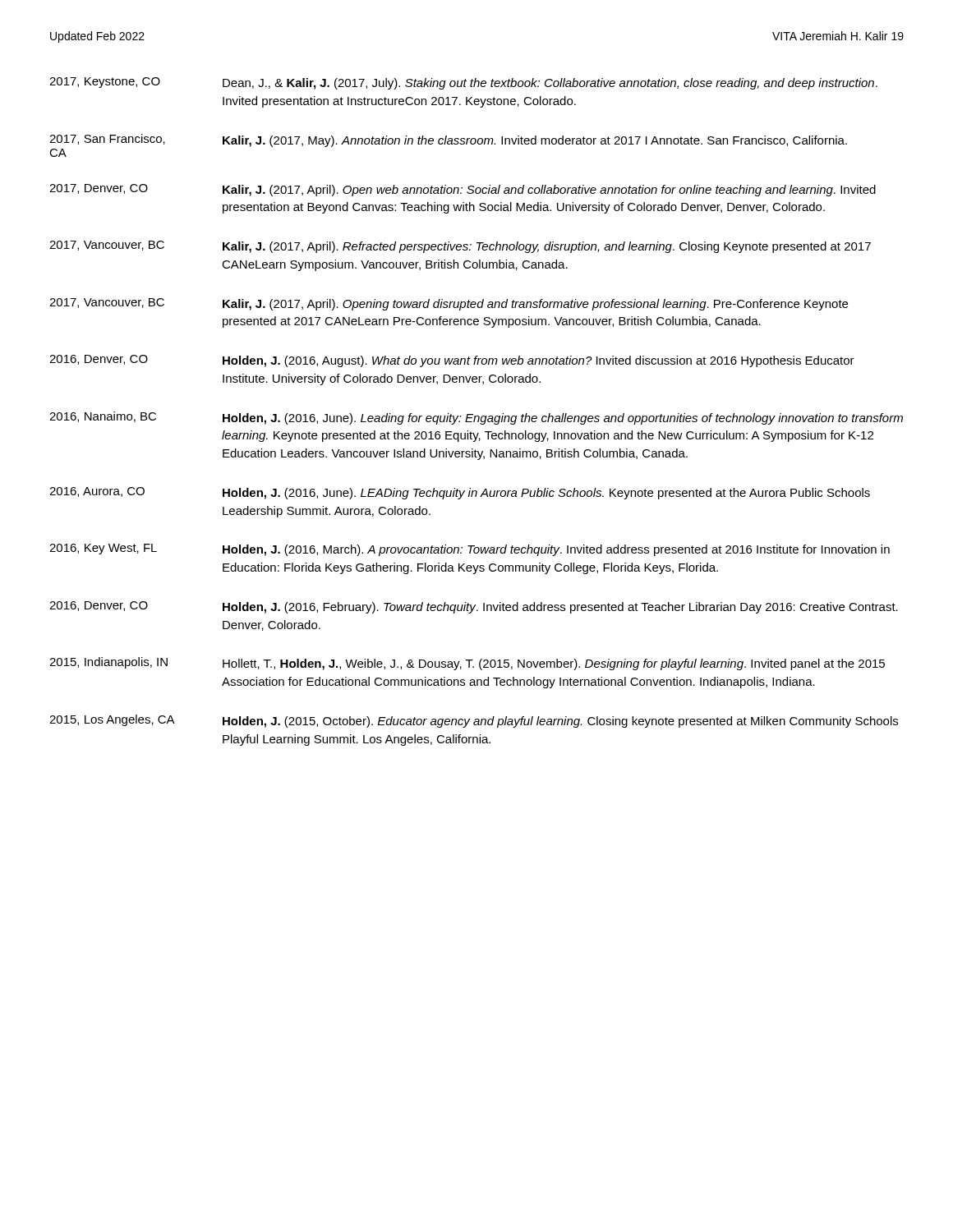Select the block starting "2017, San Francisco,CA Kalir,"
The width and height of the screenshot is (953, 1232).
[x=476, y=145]
